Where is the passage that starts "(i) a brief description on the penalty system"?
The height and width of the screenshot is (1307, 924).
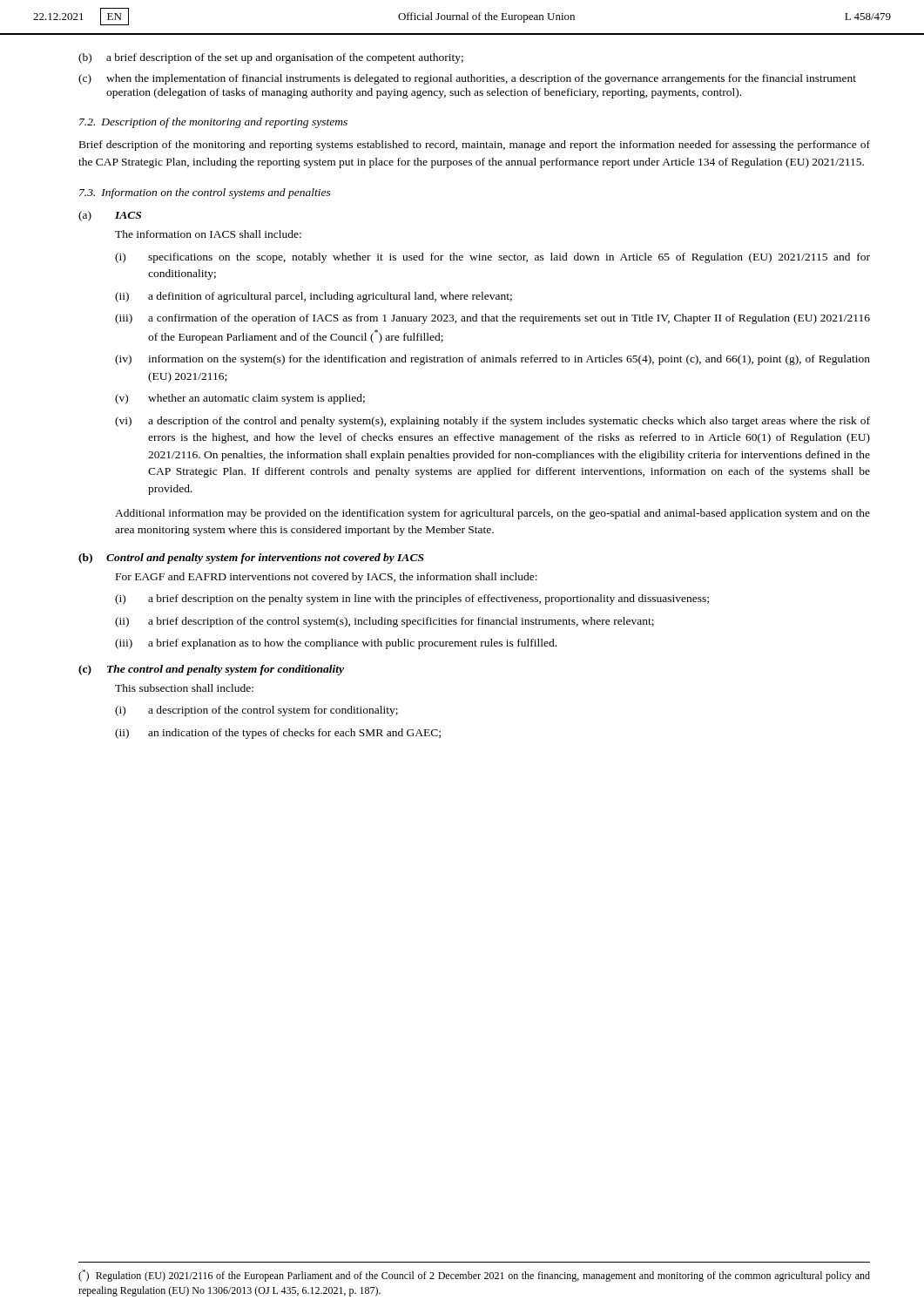[x=492, y=599]
